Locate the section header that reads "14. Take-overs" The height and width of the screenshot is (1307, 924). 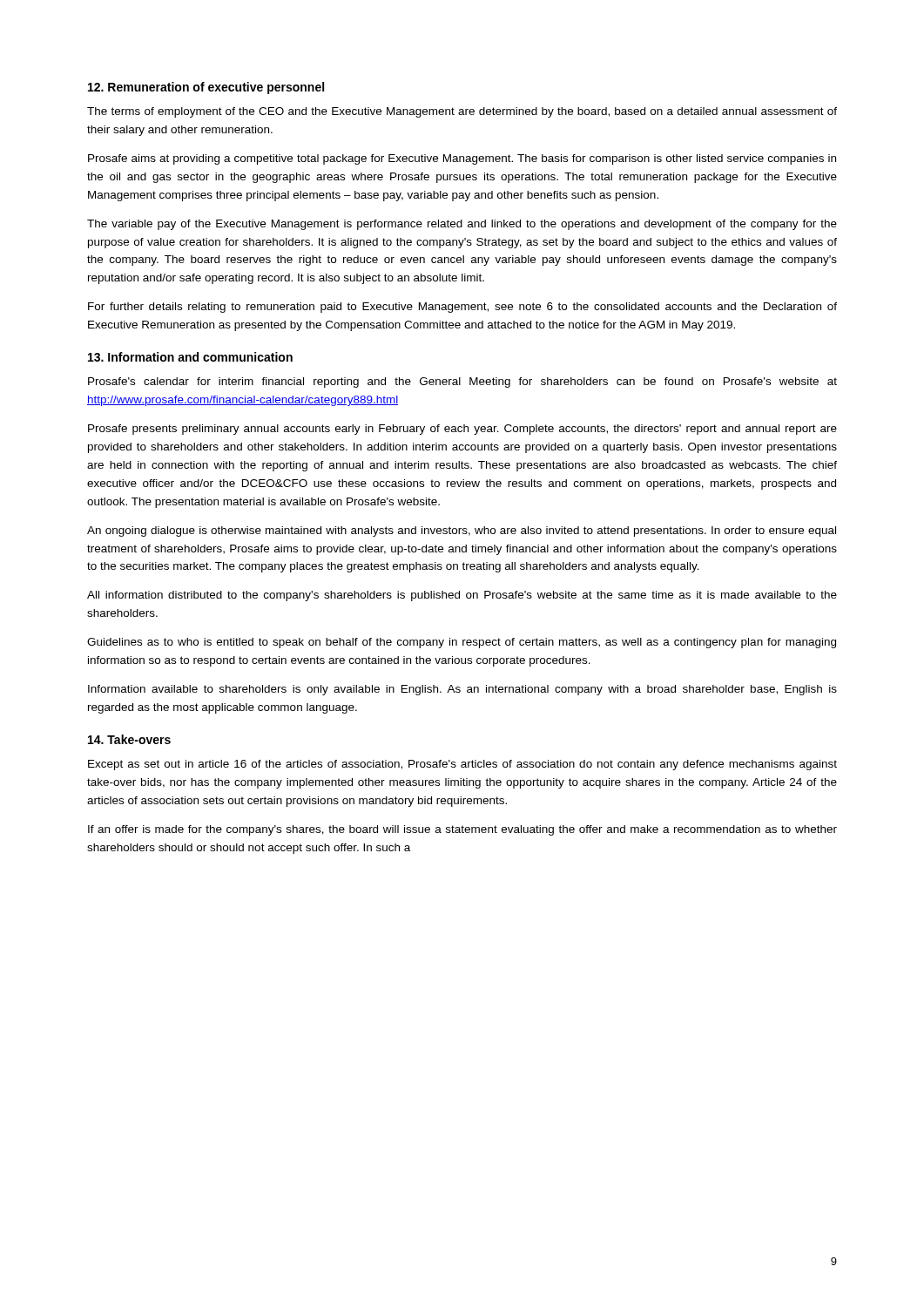129,740
